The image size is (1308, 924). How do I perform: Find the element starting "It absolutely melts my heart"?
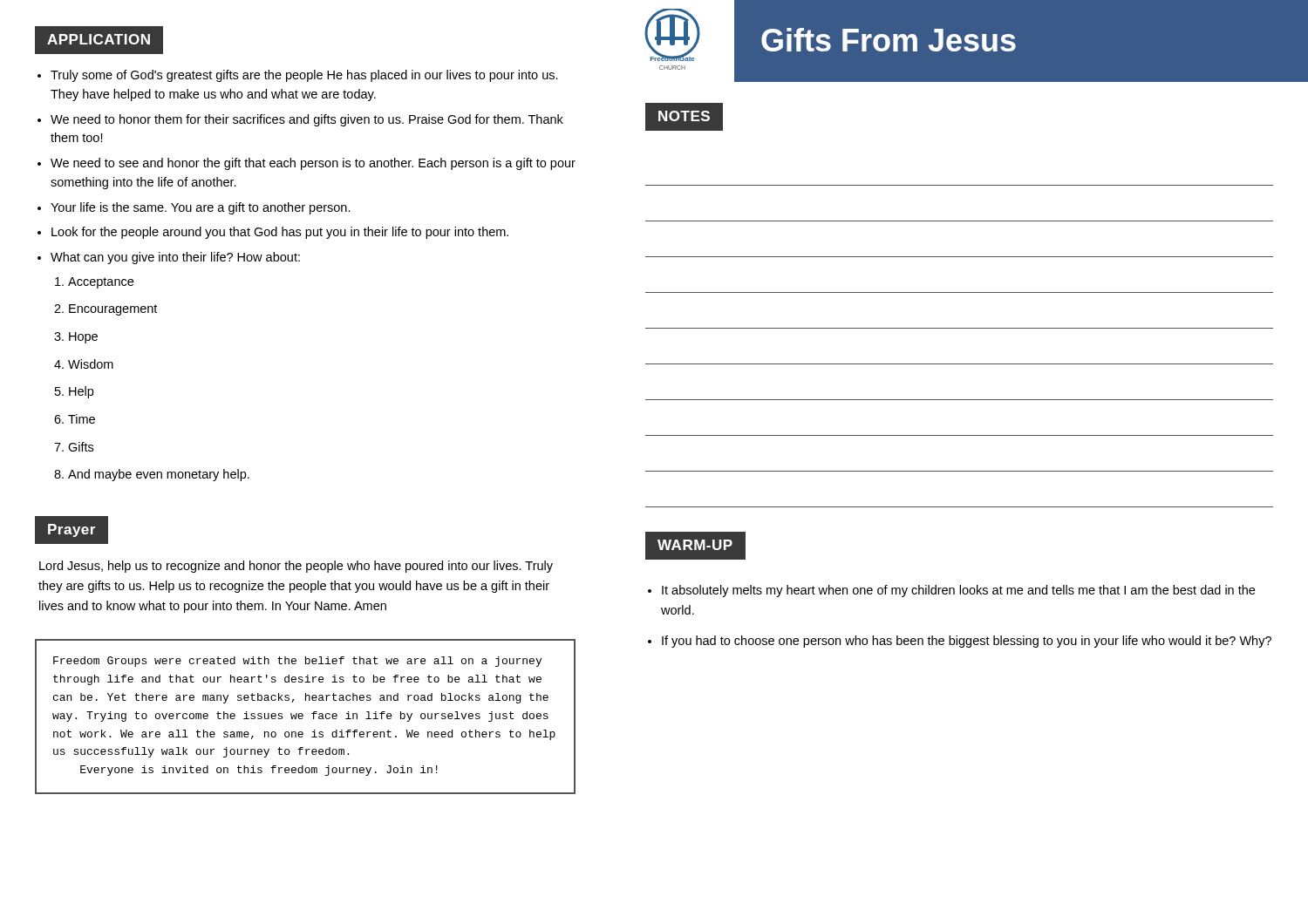[958, 600]
